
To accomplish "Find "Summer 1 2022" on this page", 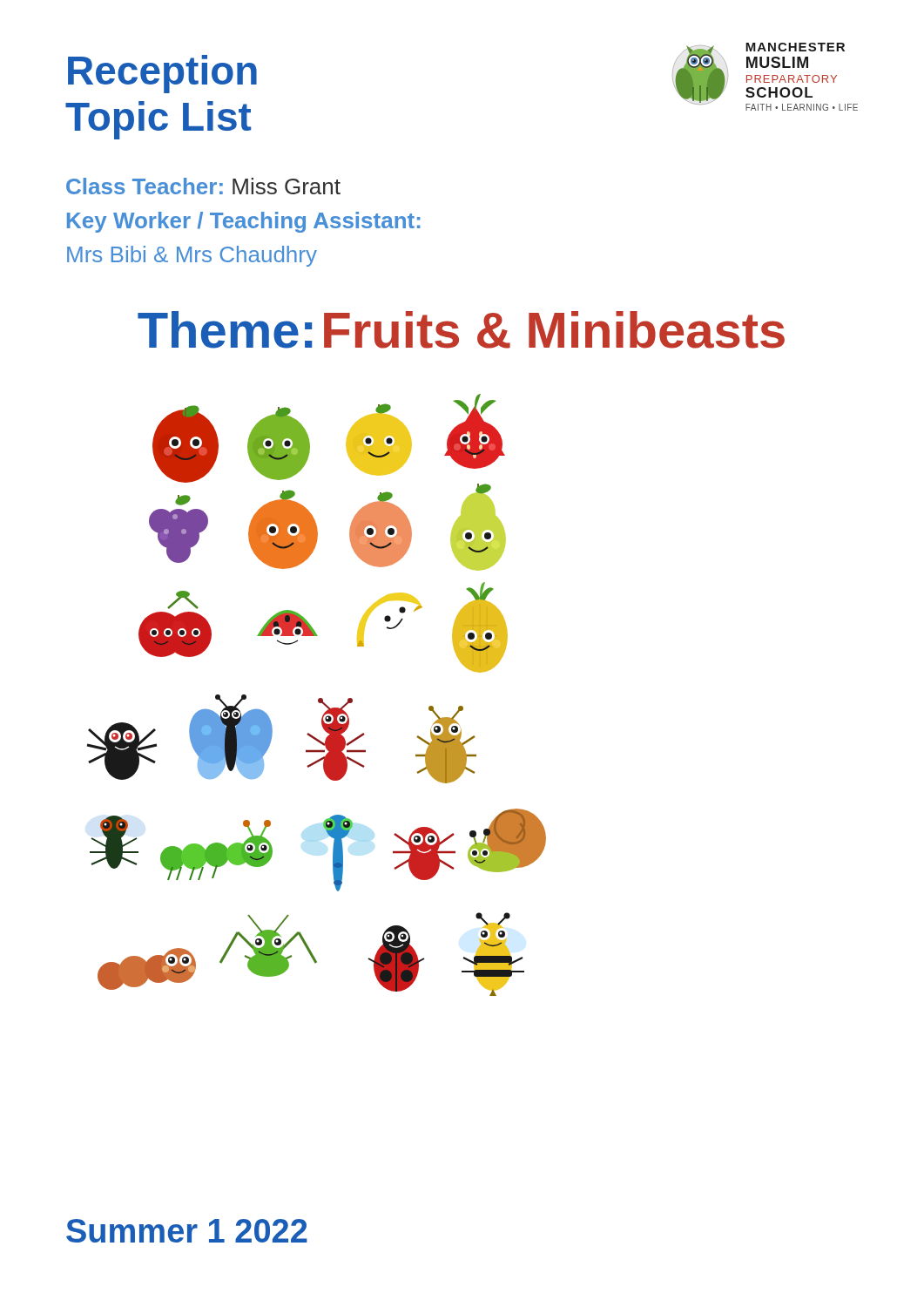I will [x=187, y=1231].
